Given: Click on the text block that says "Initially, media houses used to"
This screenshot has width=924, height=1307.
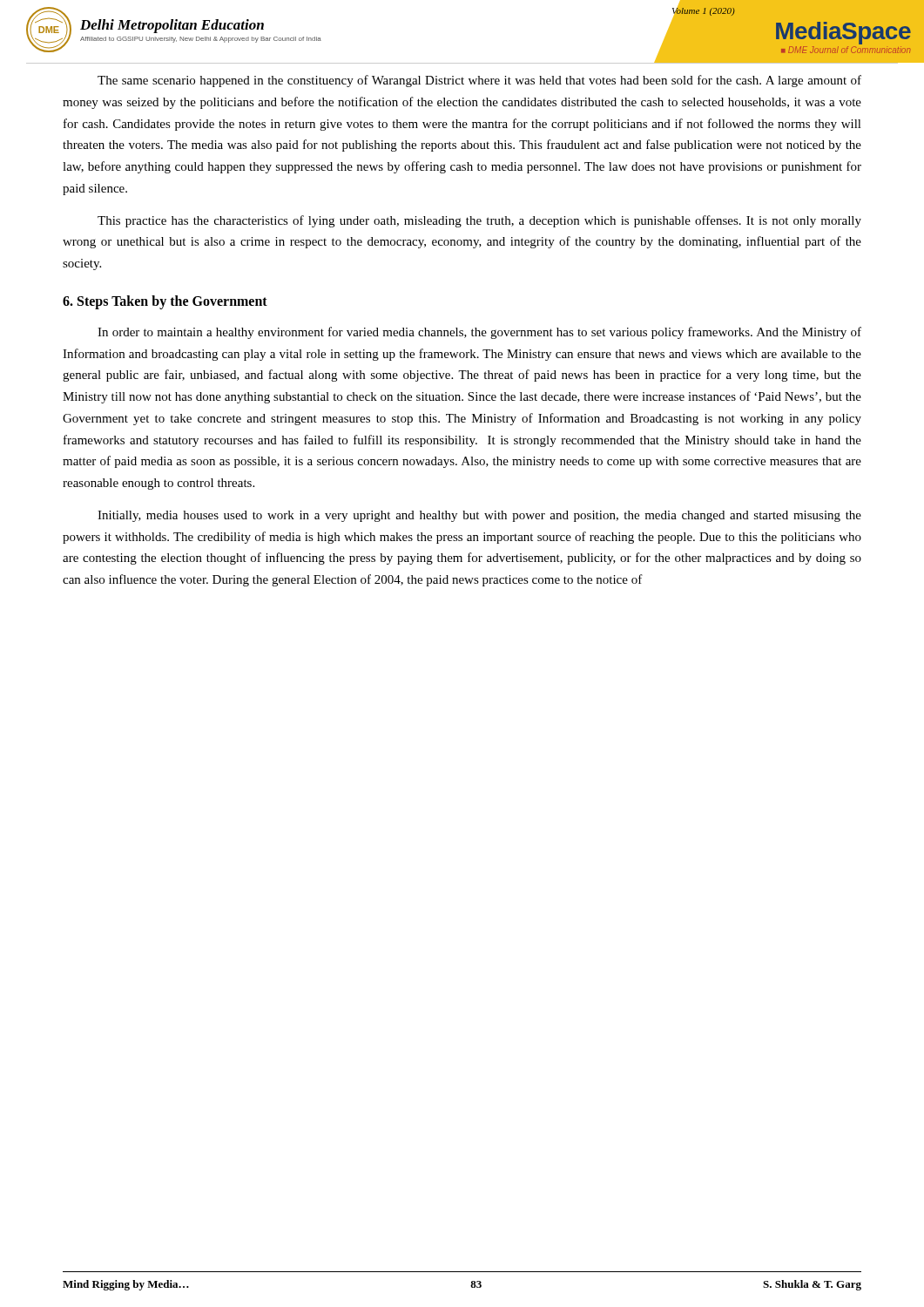Looking at the screenshot, I should [x=462, y=547].
